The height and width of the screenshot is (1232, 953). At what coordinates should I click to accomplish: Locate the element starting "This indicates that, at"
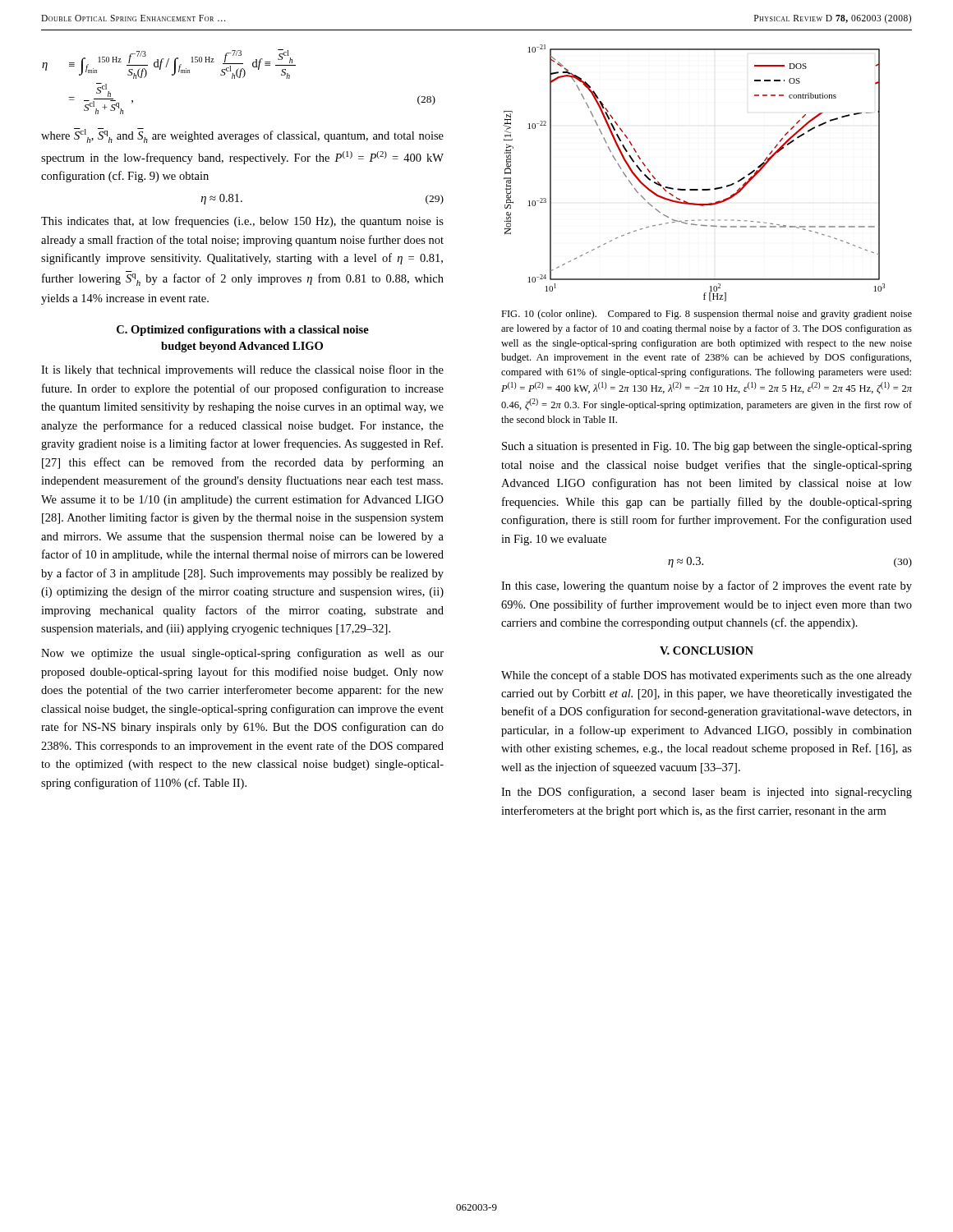click(x=242, y=260)
